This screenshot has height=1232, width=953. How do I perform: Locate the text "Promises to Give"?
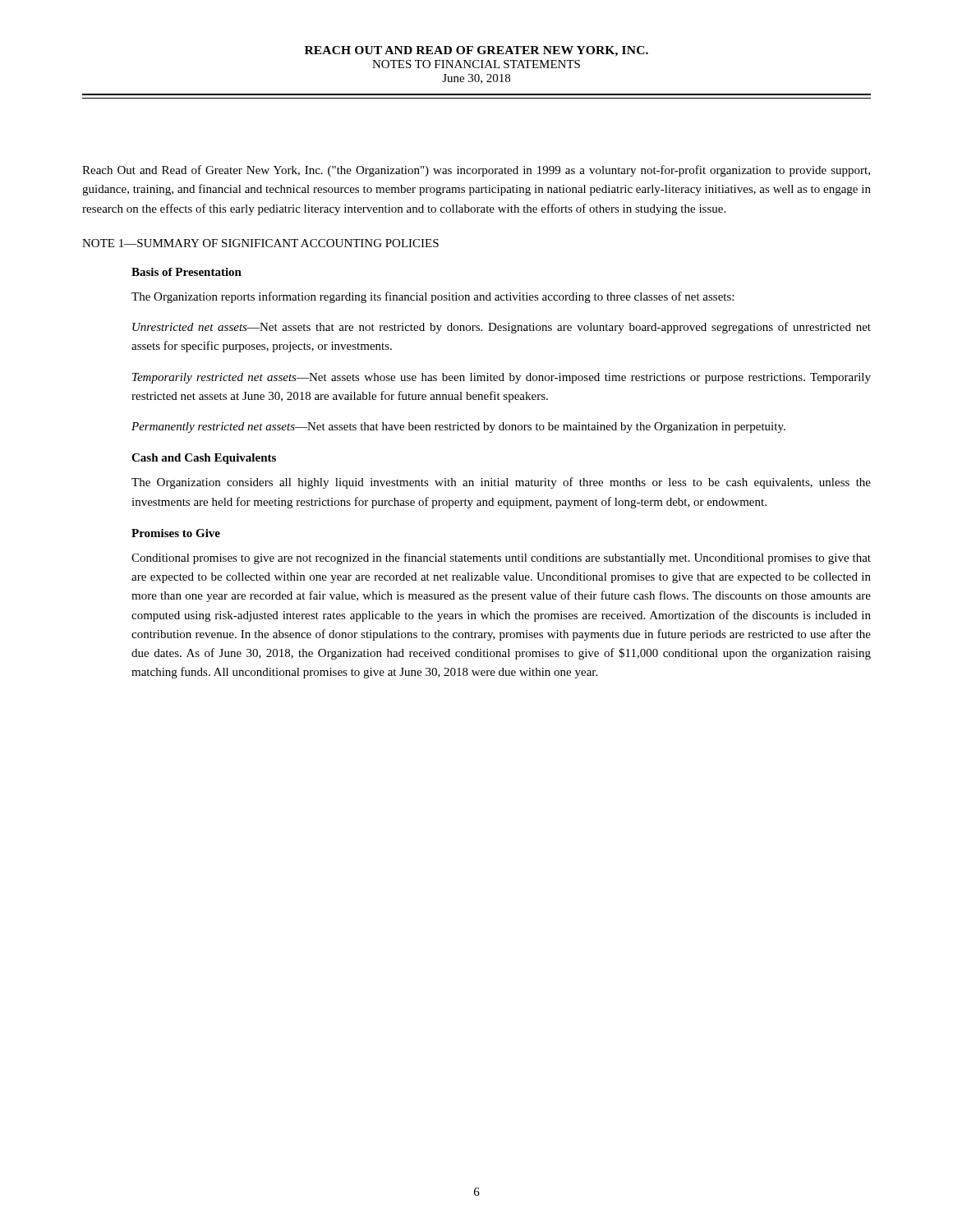pyautogui.click(x=176, y=533)
